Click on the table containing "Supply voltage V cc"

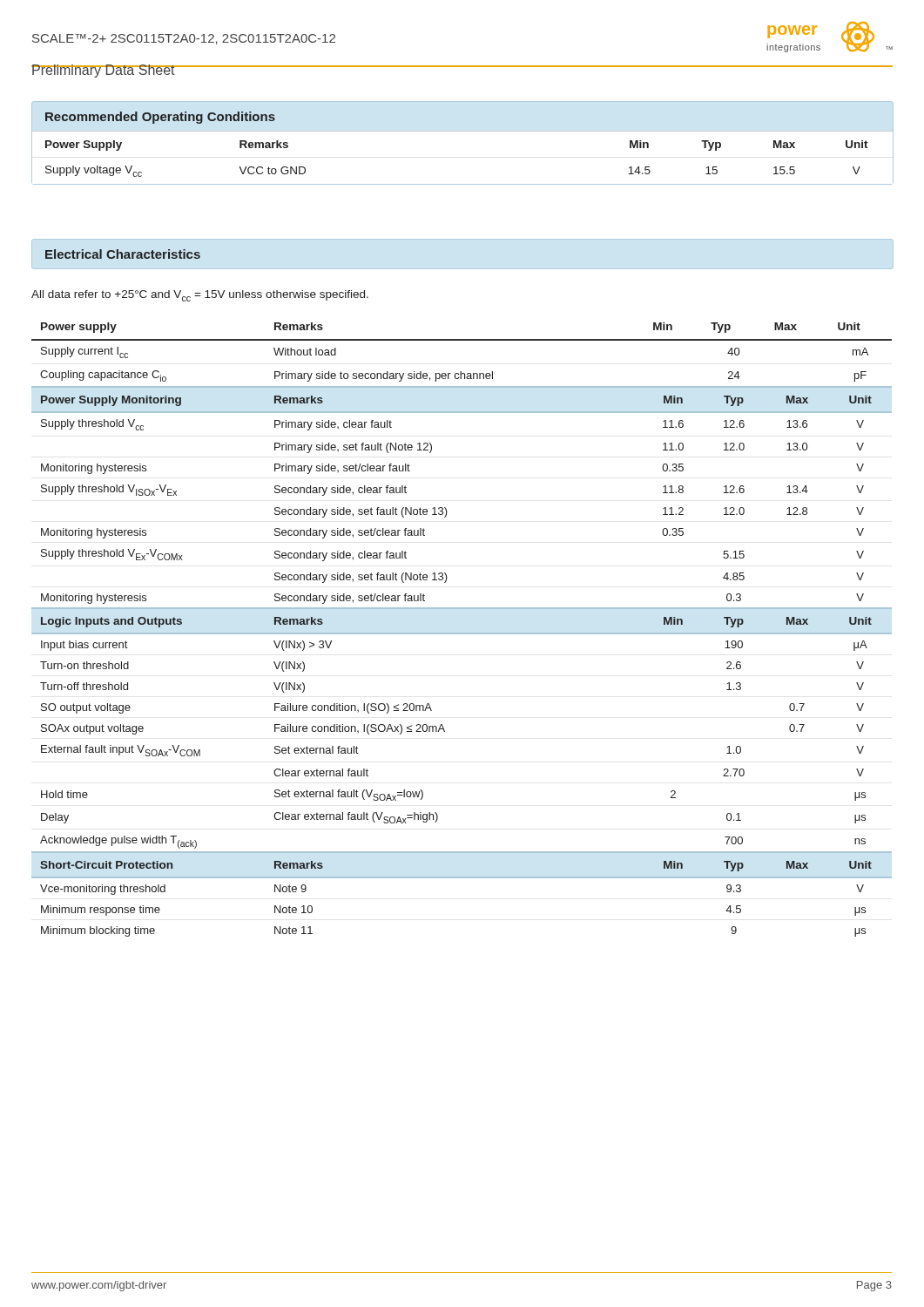(x=462, y=157)
